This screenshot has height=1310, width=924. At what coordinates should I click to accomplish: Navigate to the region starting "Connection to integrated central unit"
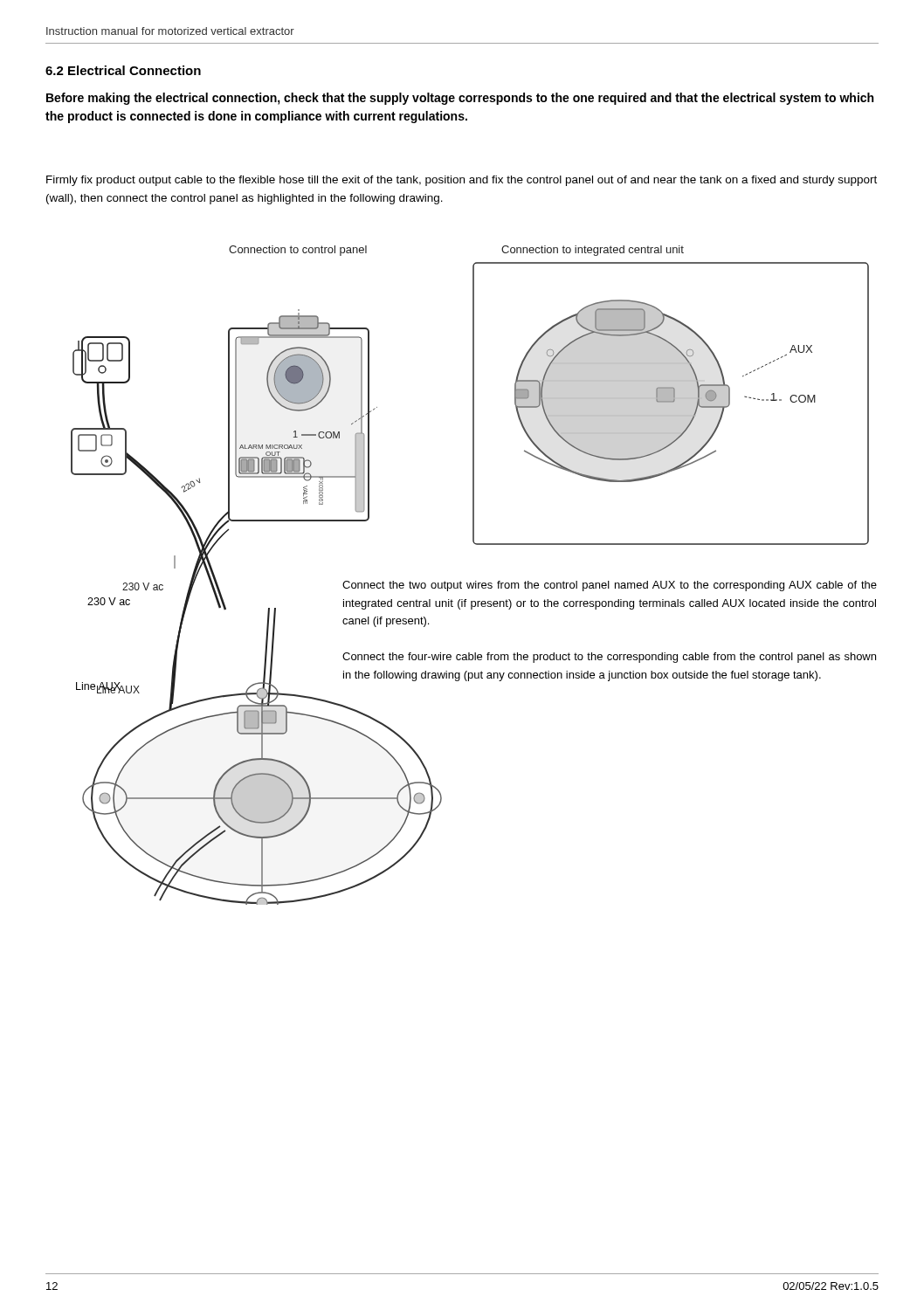click(592, 249)
